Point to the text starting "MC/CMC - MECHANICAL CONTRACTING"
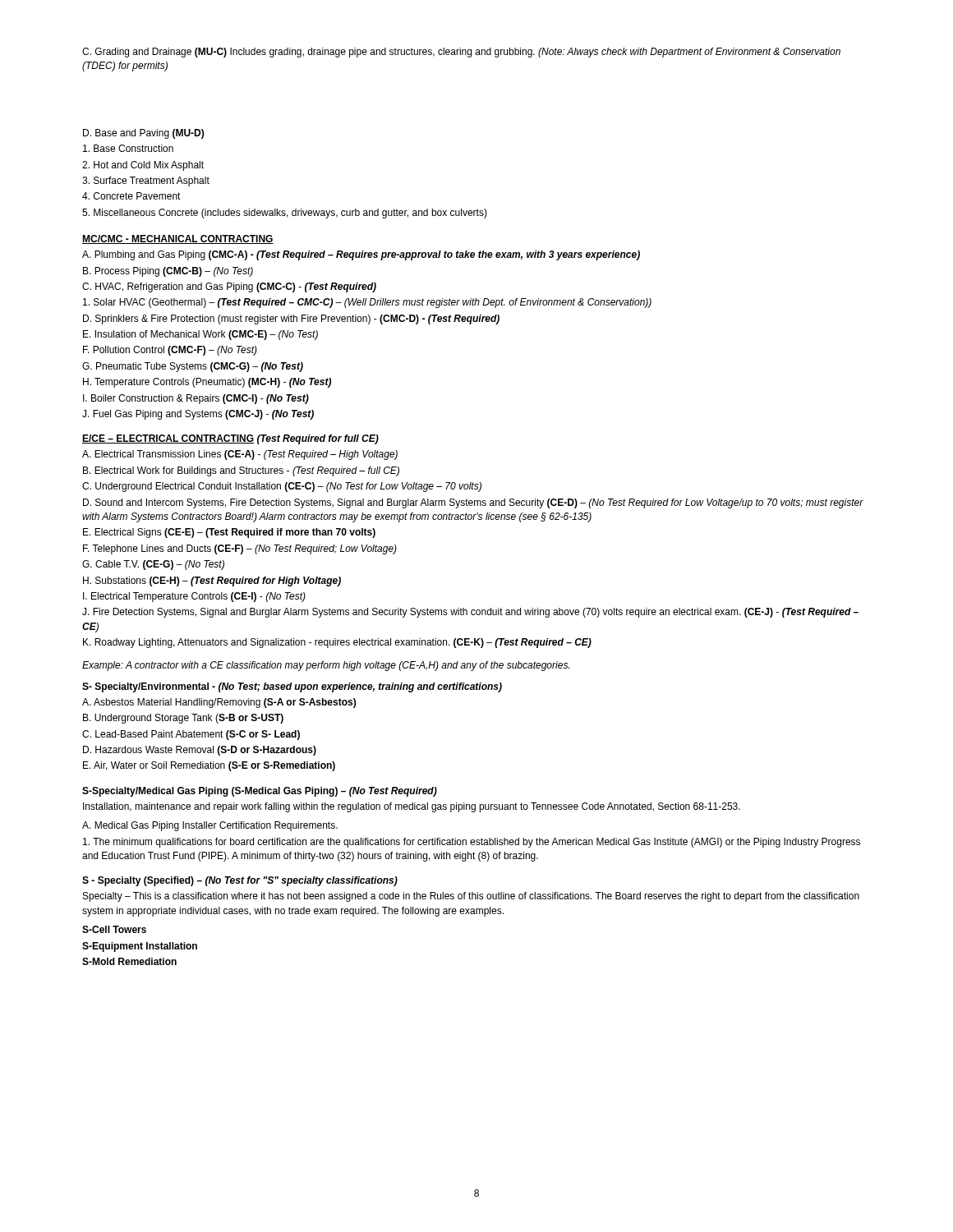 point(178,239)
